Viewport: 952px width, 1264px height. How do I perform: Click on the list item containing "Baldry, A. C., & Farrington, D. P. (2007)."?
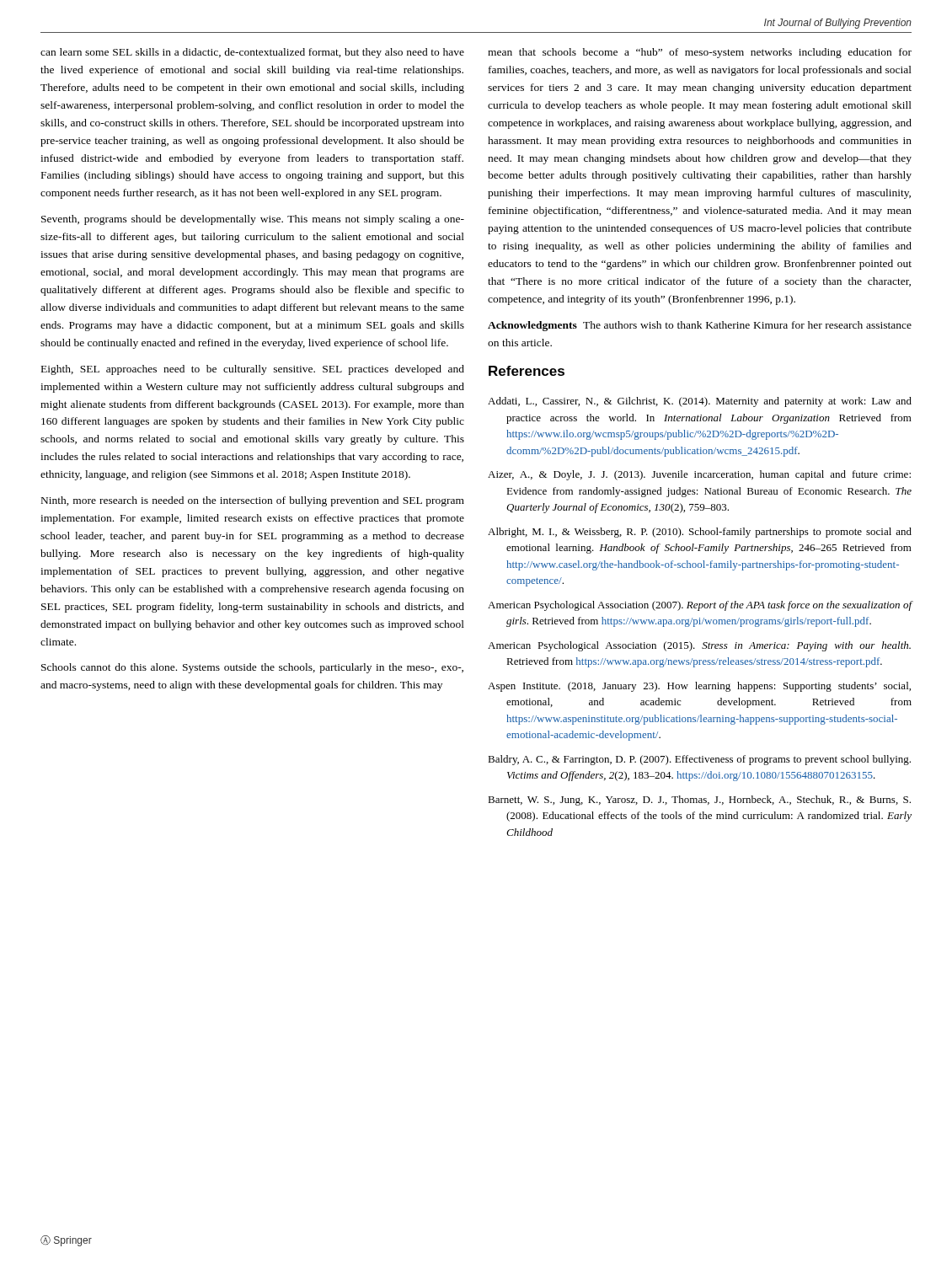pyautogui.click(x=700, y=767)
